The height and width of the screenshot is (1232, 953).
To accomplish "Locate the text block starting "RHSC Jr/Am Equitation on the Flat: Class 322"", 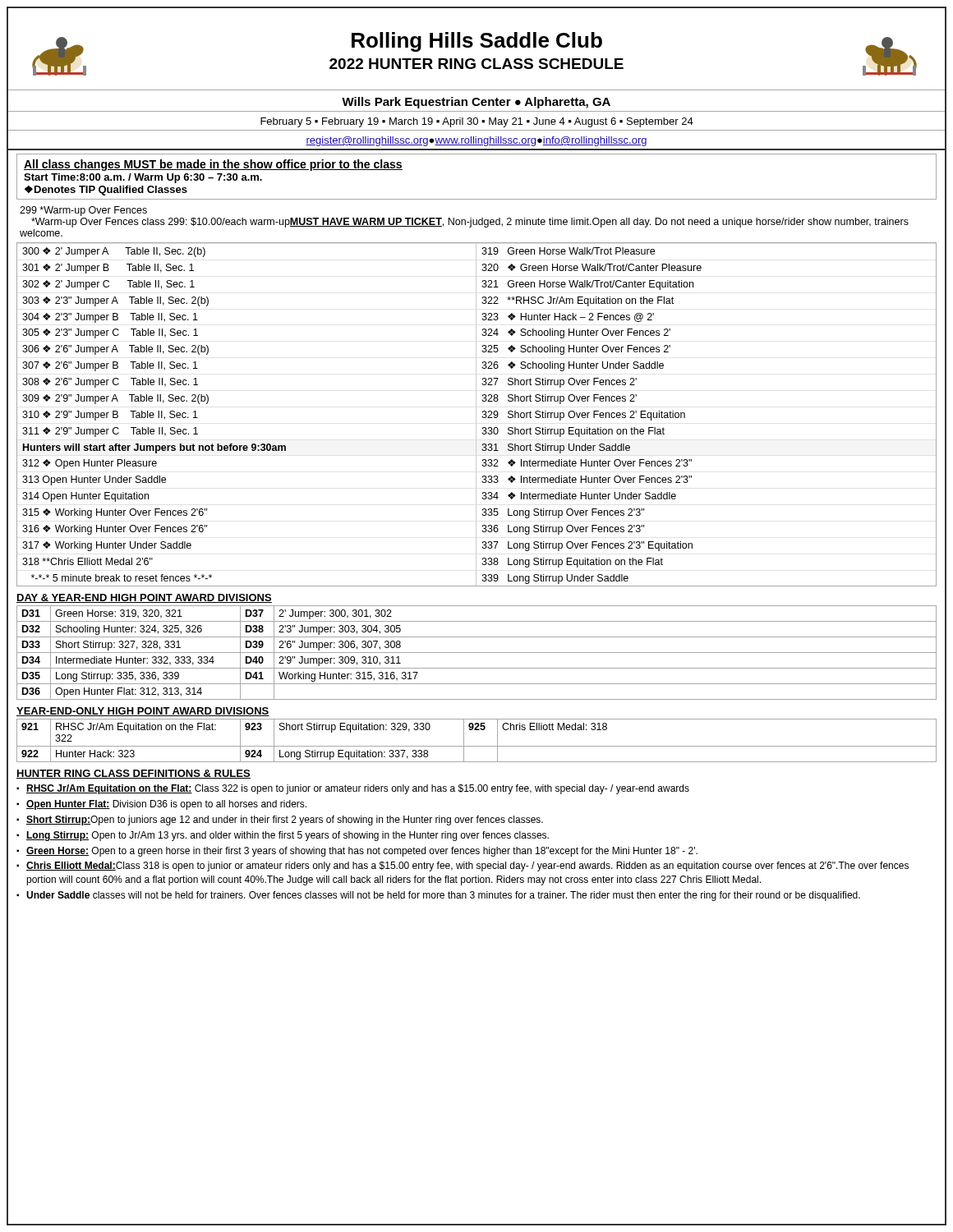I will (358, 789).
